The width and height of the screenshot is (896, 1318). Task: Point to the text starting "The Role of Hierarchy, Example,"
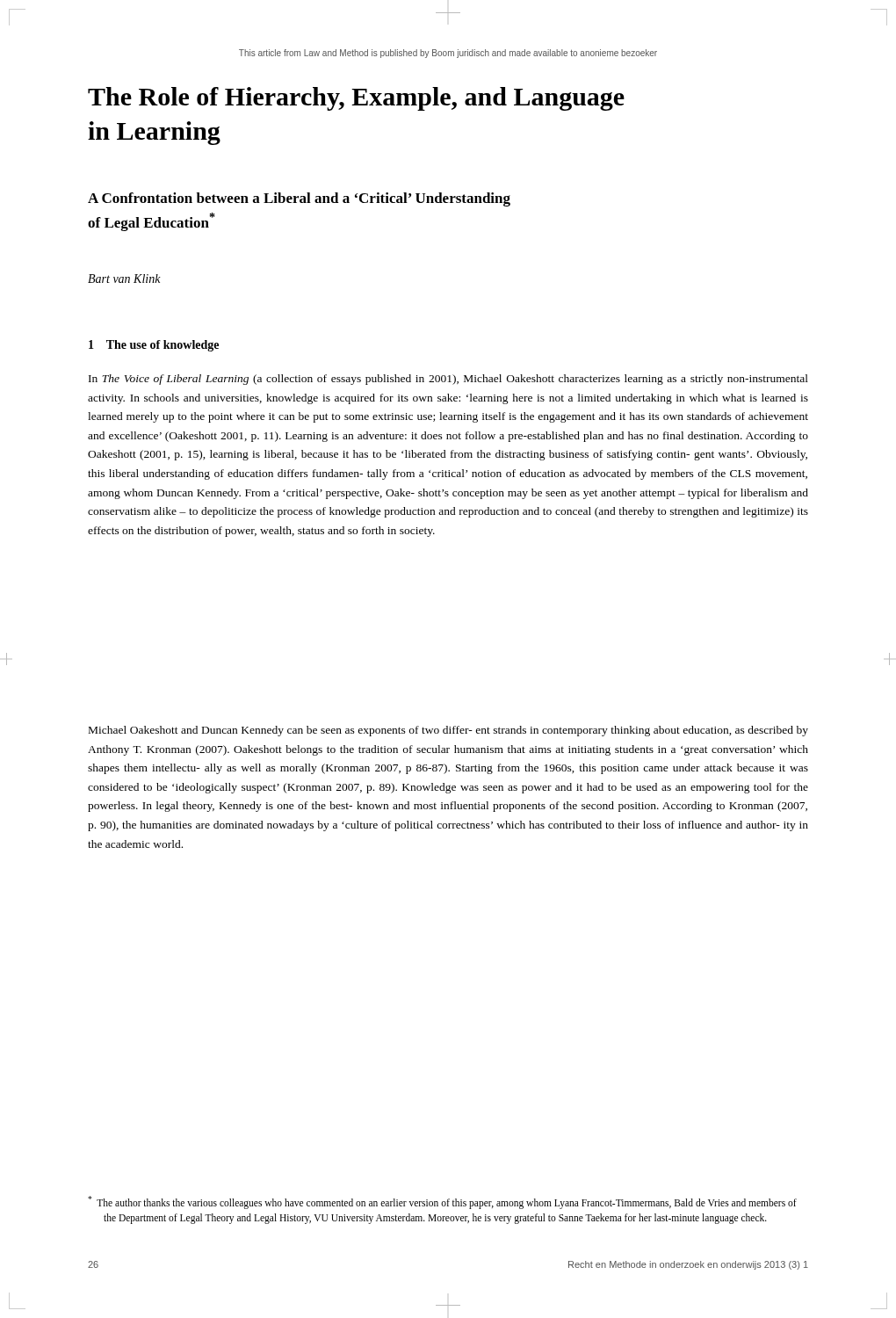click(356, 113)
